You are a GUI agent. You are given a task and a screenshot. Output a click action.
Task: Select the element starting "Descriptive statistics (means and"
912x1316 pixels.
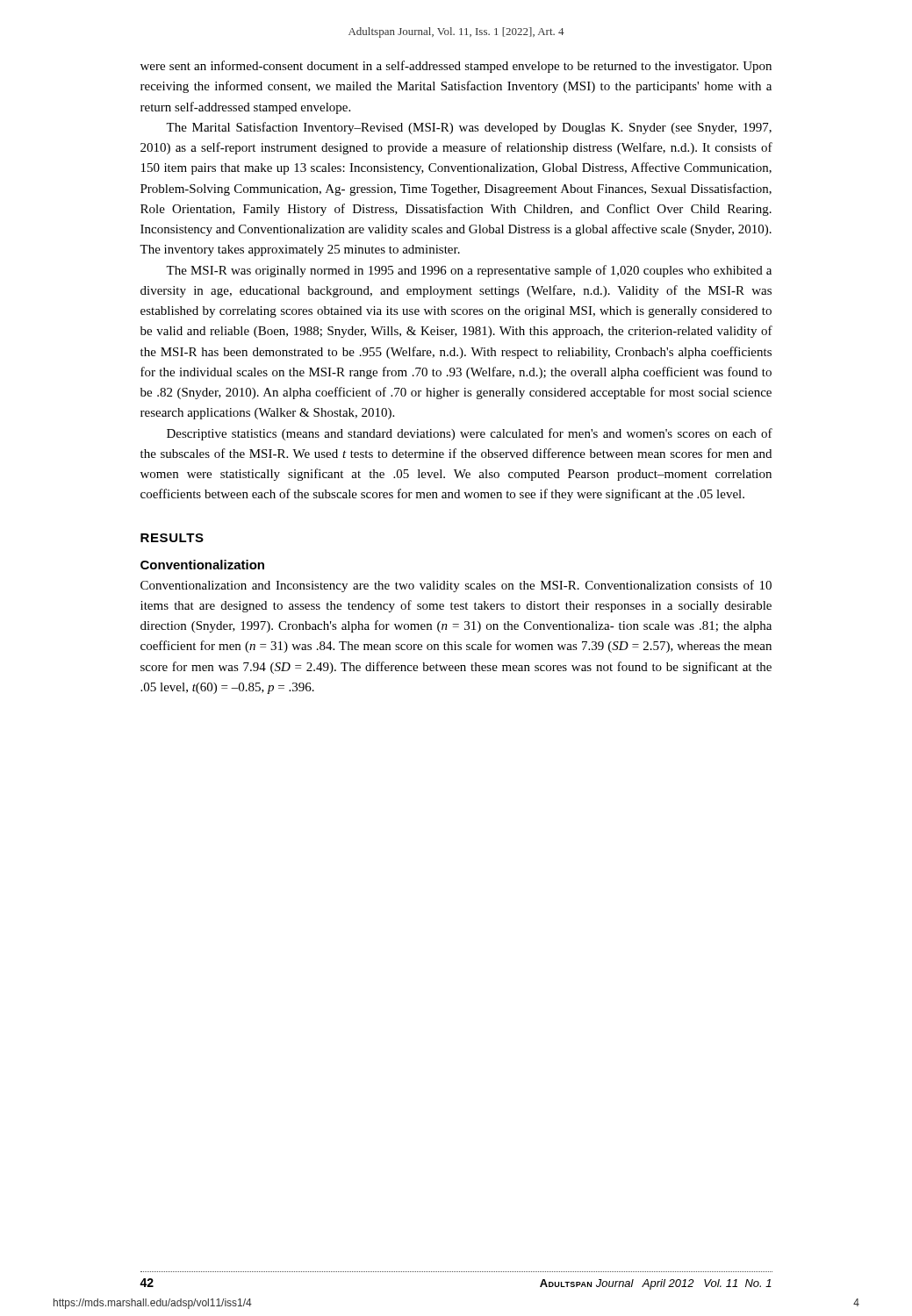[x=456, y=464]
